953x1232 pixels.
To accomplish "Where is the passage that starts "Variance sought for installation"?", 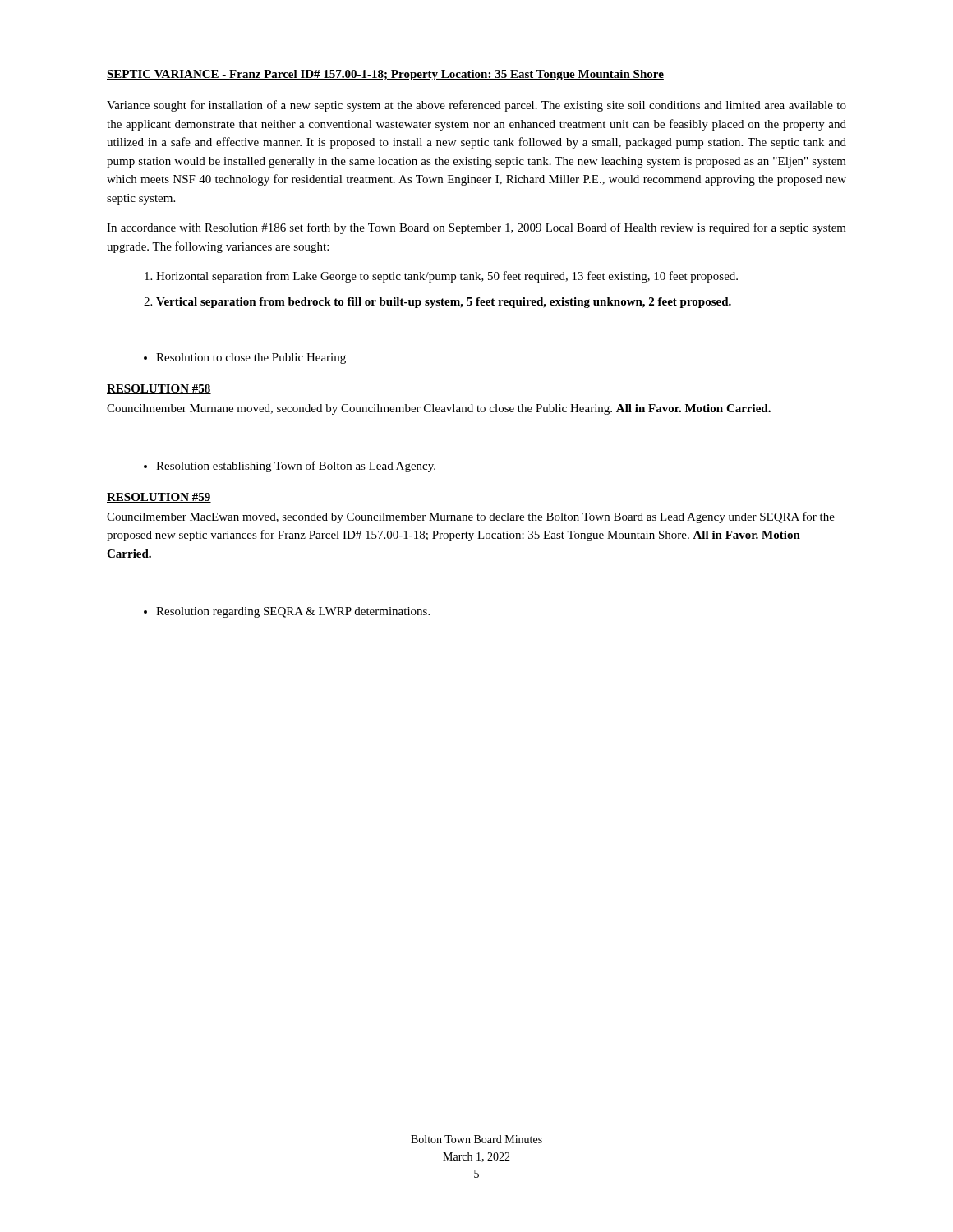I will [x=476, y=151].
